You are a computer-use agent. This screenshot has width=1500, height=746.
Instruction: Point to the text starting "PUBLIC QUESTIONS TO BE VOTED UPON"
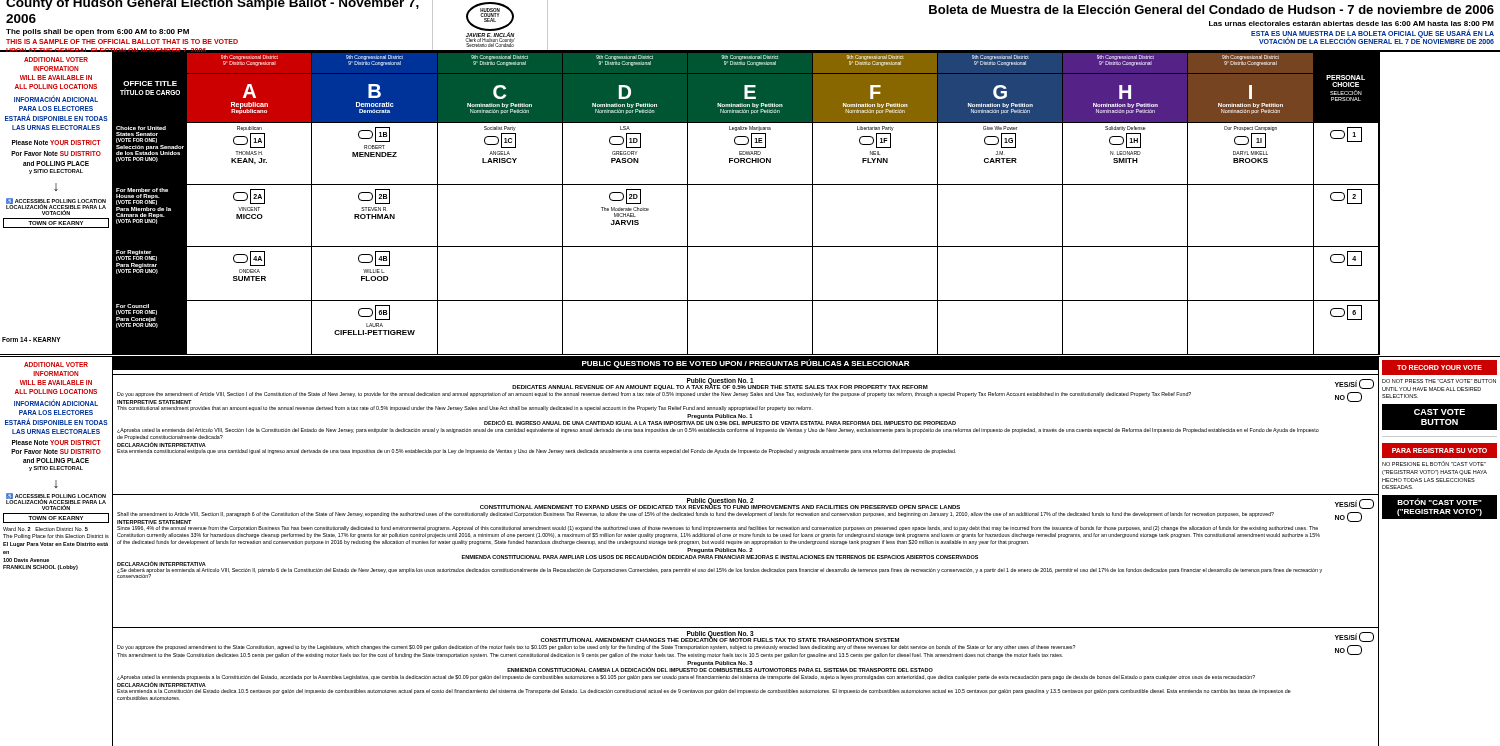(x=746, y=363)
